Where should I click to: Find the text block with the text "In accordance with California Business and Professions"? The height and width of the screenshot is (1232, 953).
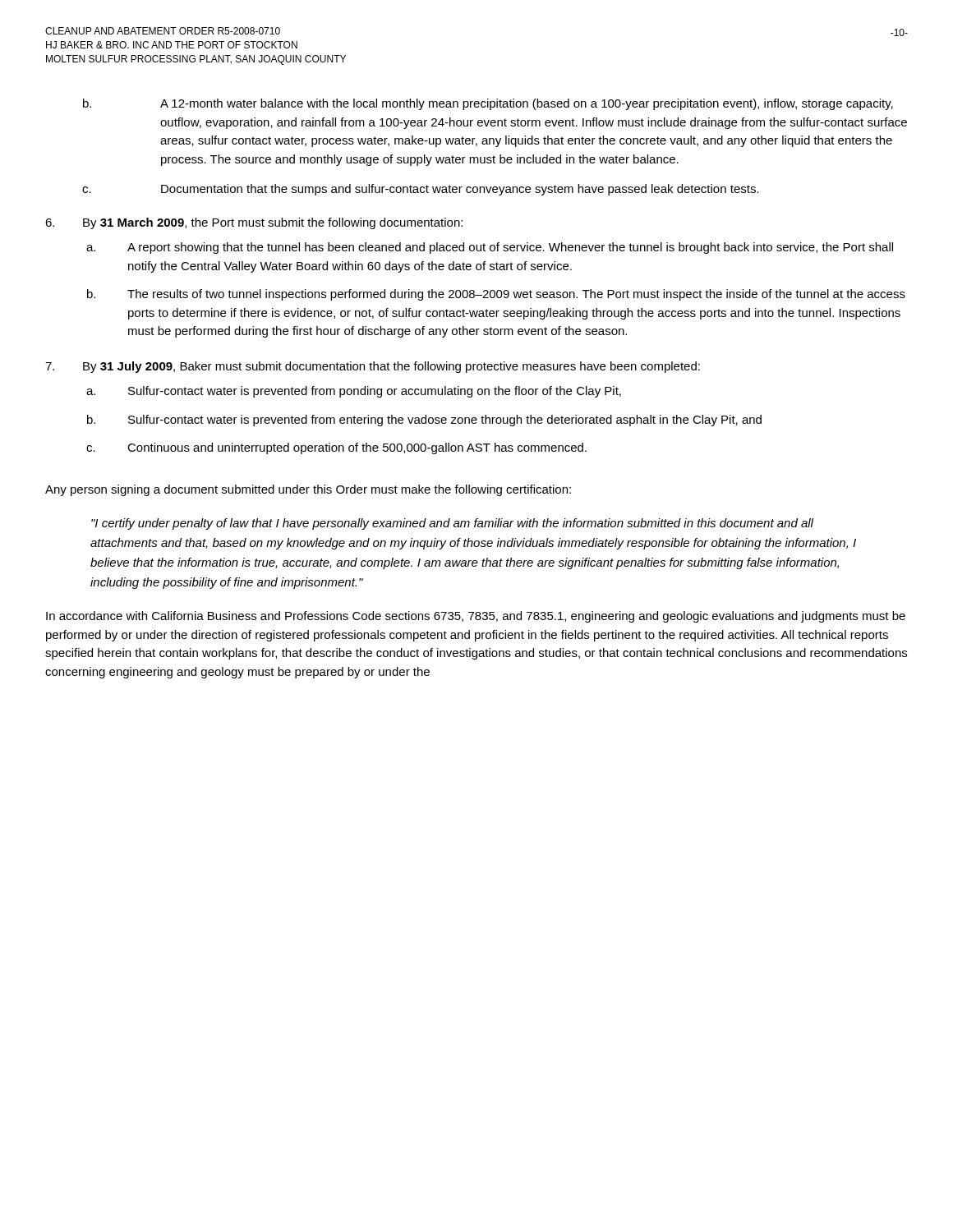[476, 643]
